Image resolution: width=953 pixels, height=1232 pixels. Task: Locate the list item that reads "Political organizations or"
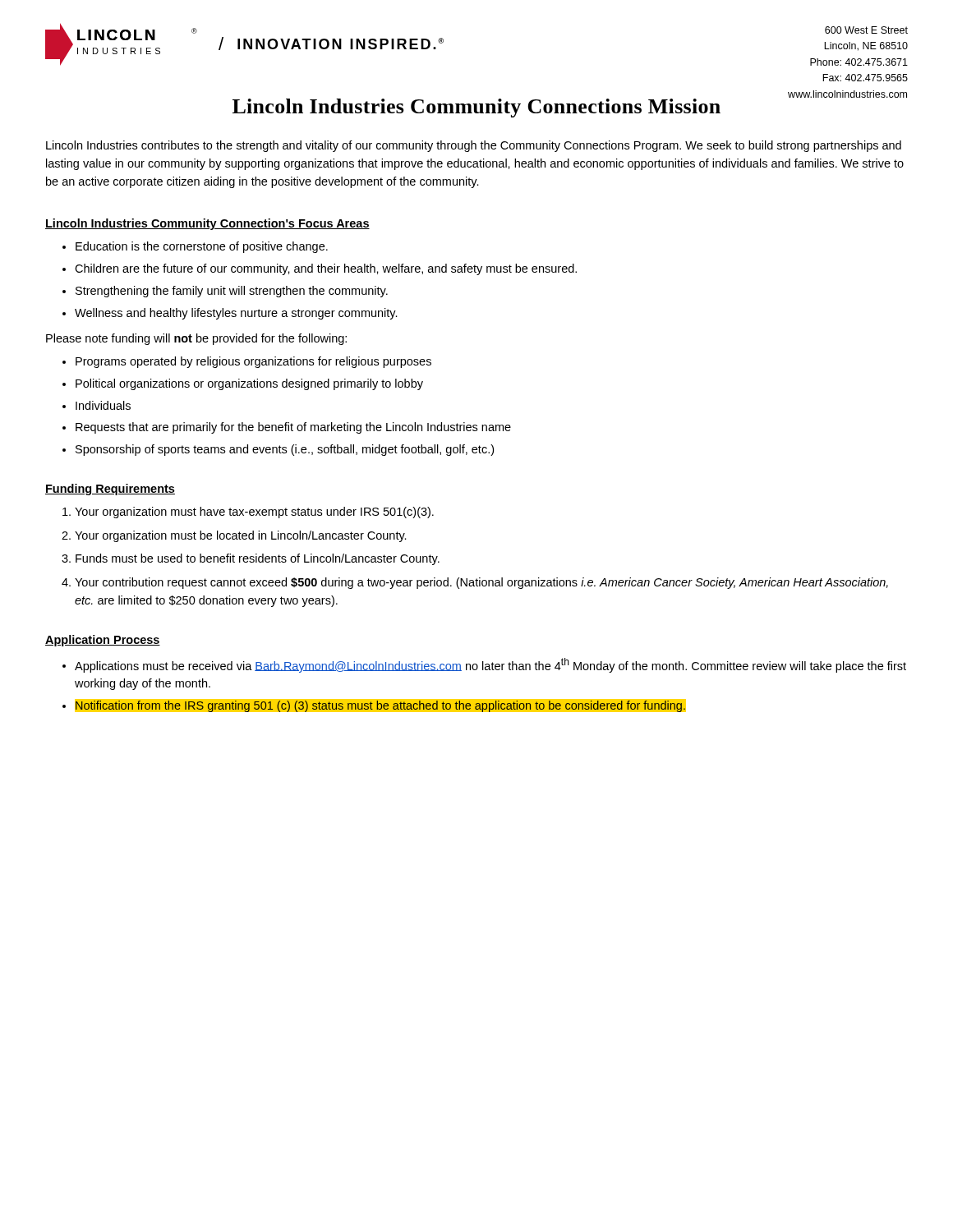pyautogui.click(x=249, y=383)
